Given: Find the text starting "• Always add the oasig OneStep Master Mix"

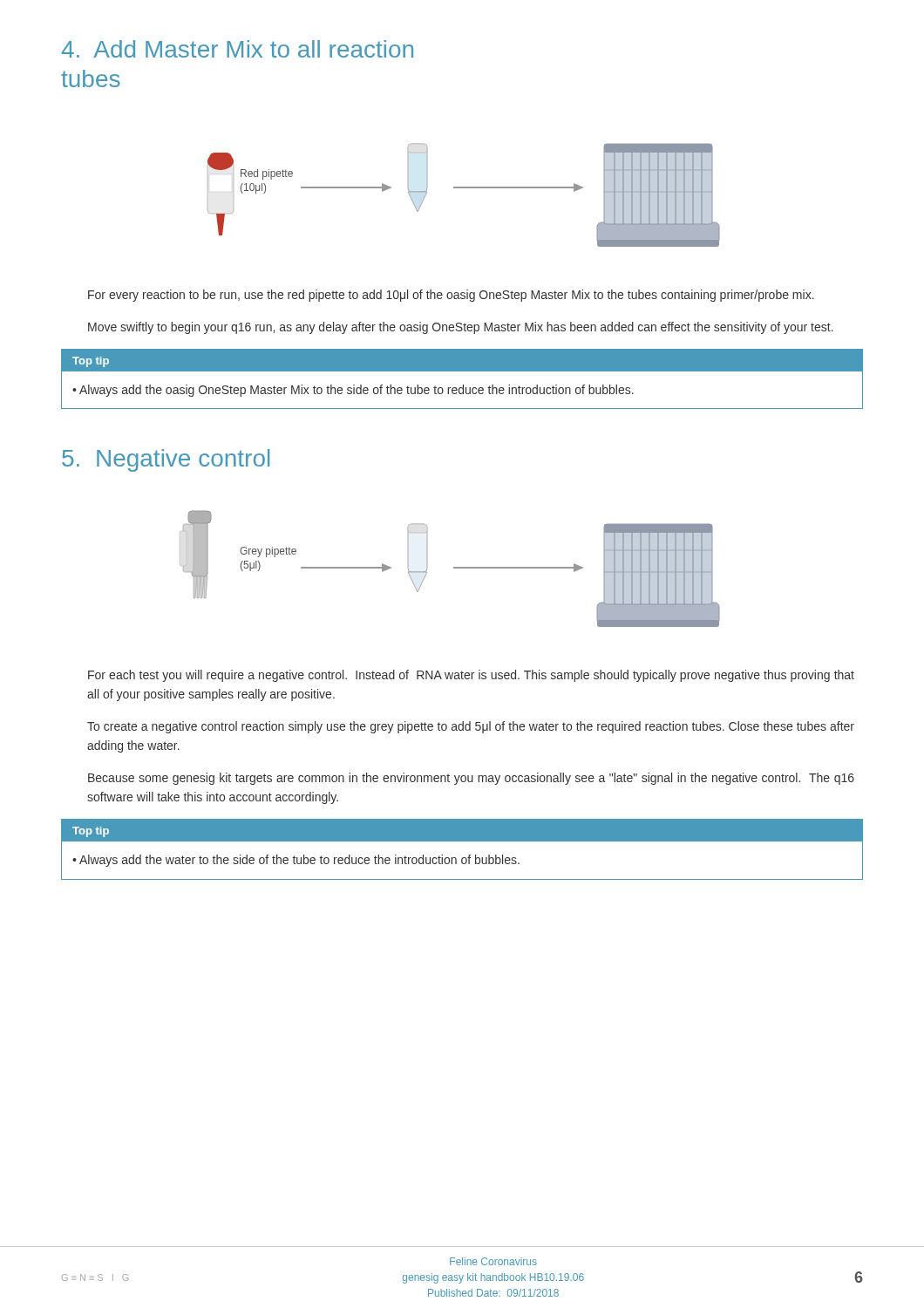Looking at the screenshot, I should pyautogui.click(x=353, y=390).
